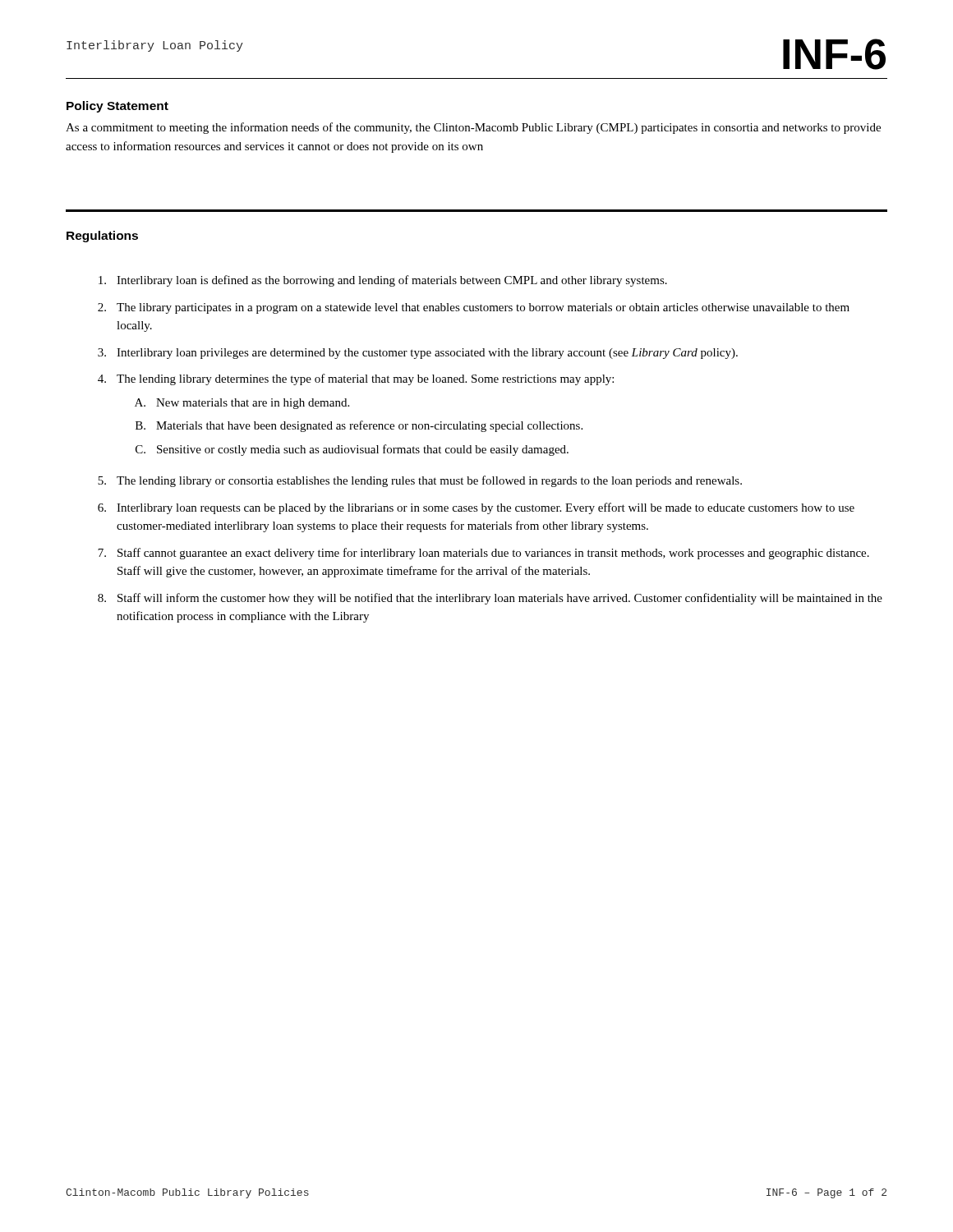953x1232 pixels.
Task: Find the text block starting "Interlibrary loan is"
Action: click(476, 280)
